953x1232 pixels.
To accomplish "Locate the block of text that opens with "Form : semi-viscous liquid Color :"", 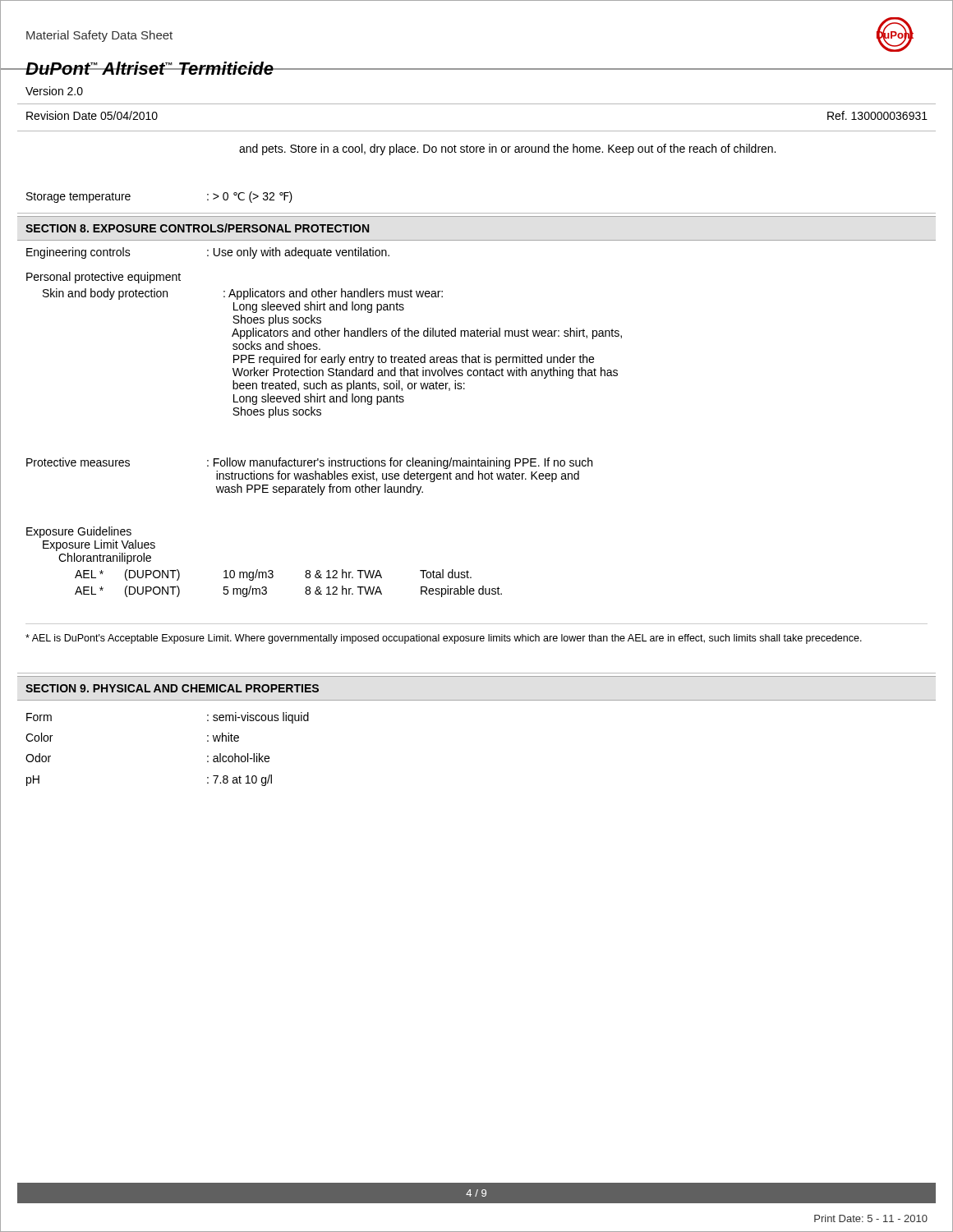I will [41, 717].
